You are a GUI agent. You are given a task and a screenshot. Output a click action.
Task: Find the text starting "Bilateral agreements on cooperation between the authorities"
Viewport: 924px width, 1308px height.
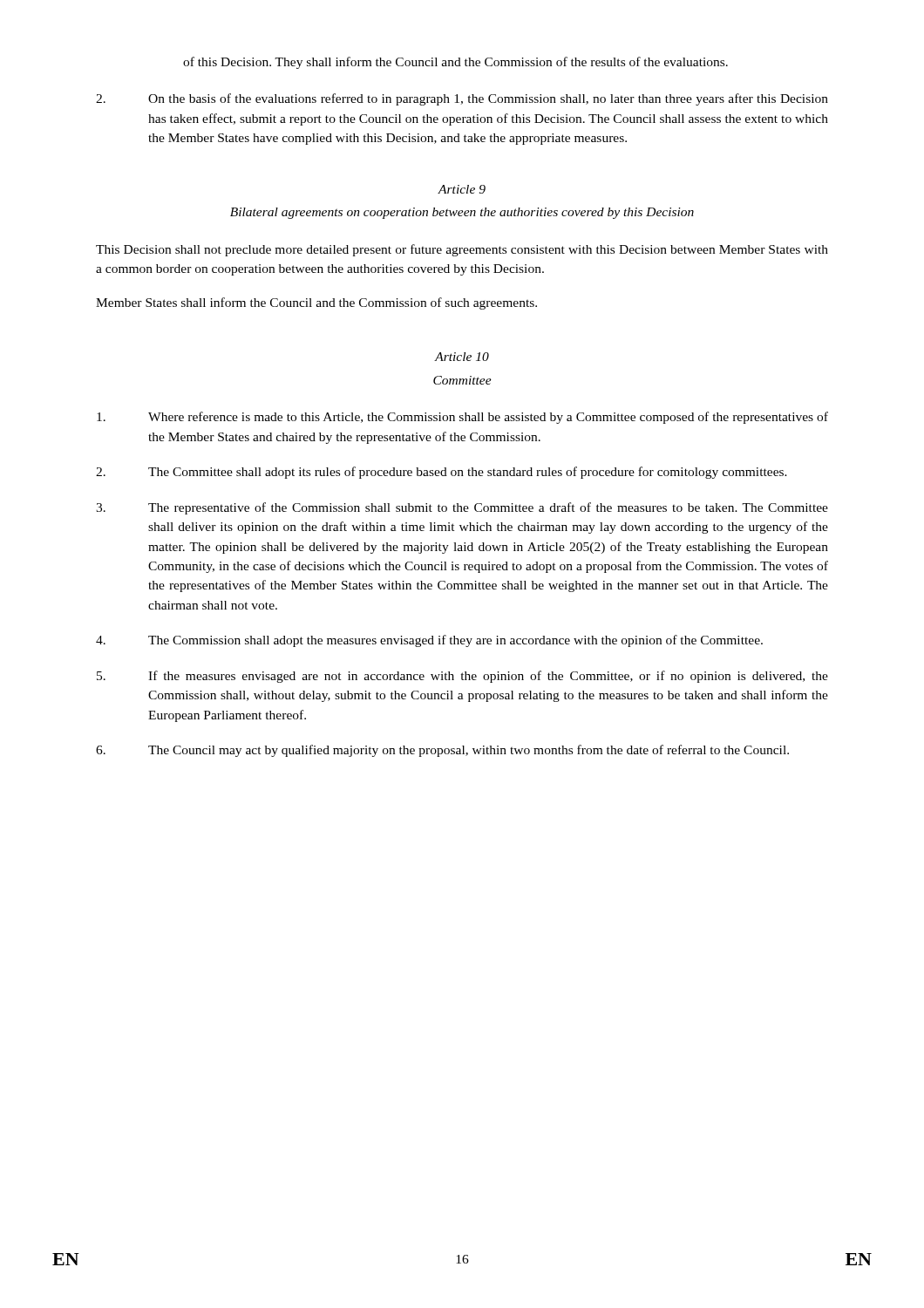[462, 212]
